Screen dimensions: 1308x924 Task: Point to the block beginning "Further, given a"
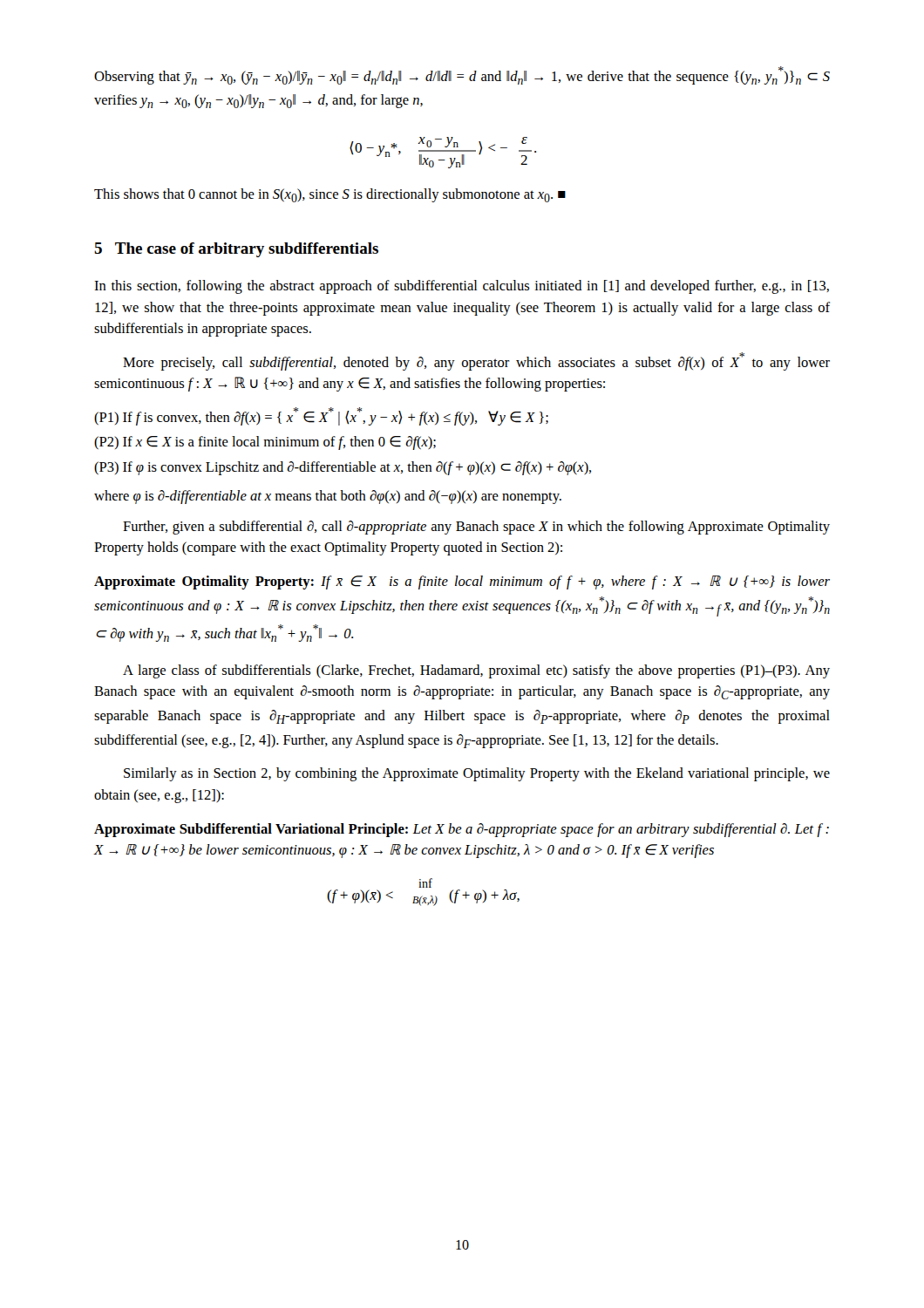coord(462,537)
